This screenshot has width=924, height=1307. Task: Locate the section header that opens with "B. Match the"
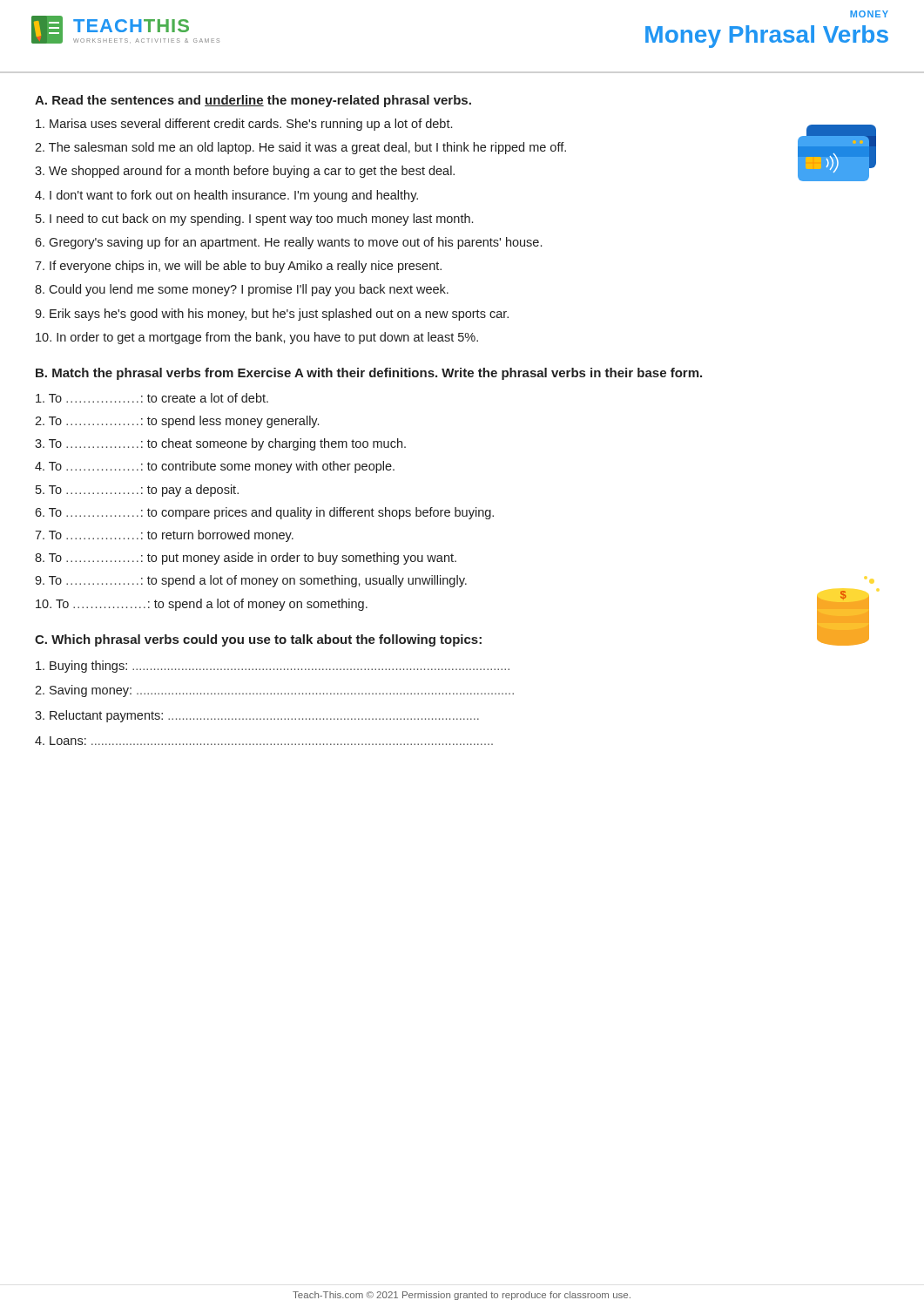point(369,372)
